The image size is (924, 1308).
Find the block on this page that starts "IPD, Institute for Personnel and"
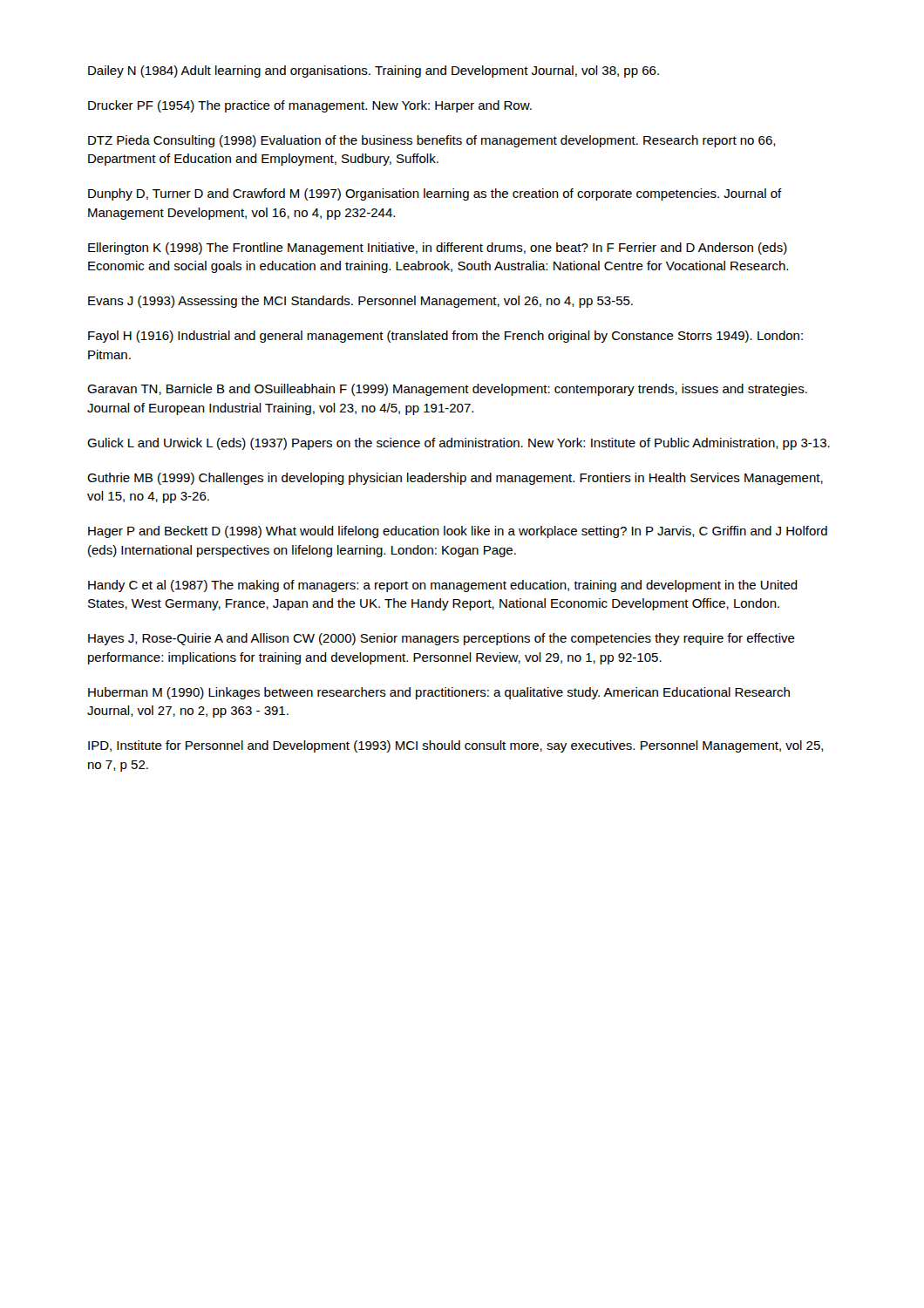click(x=456, y=755)
